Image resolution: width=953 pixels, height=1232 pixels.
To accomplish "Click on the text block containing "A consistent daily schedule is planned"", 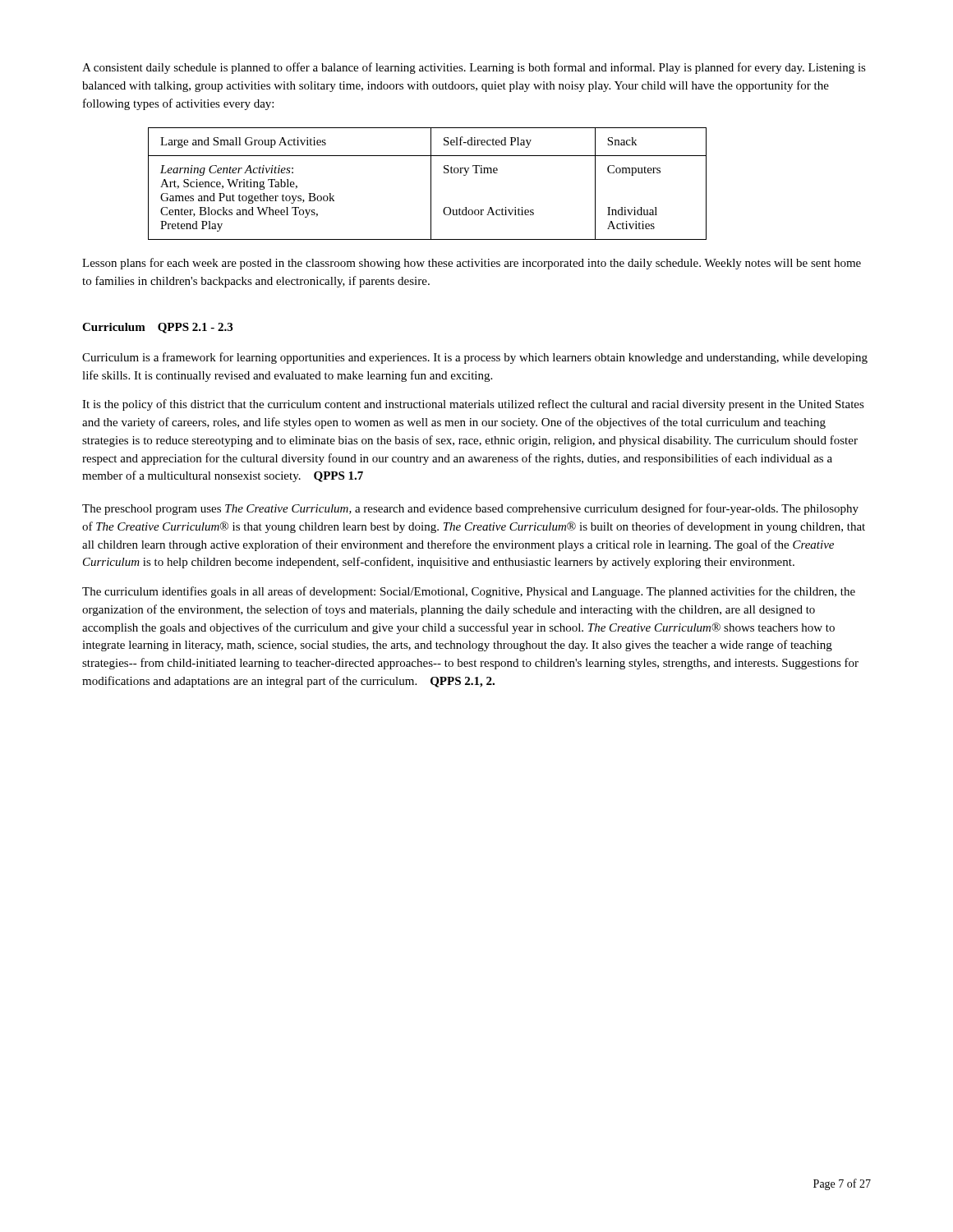I will click(474, 85).
